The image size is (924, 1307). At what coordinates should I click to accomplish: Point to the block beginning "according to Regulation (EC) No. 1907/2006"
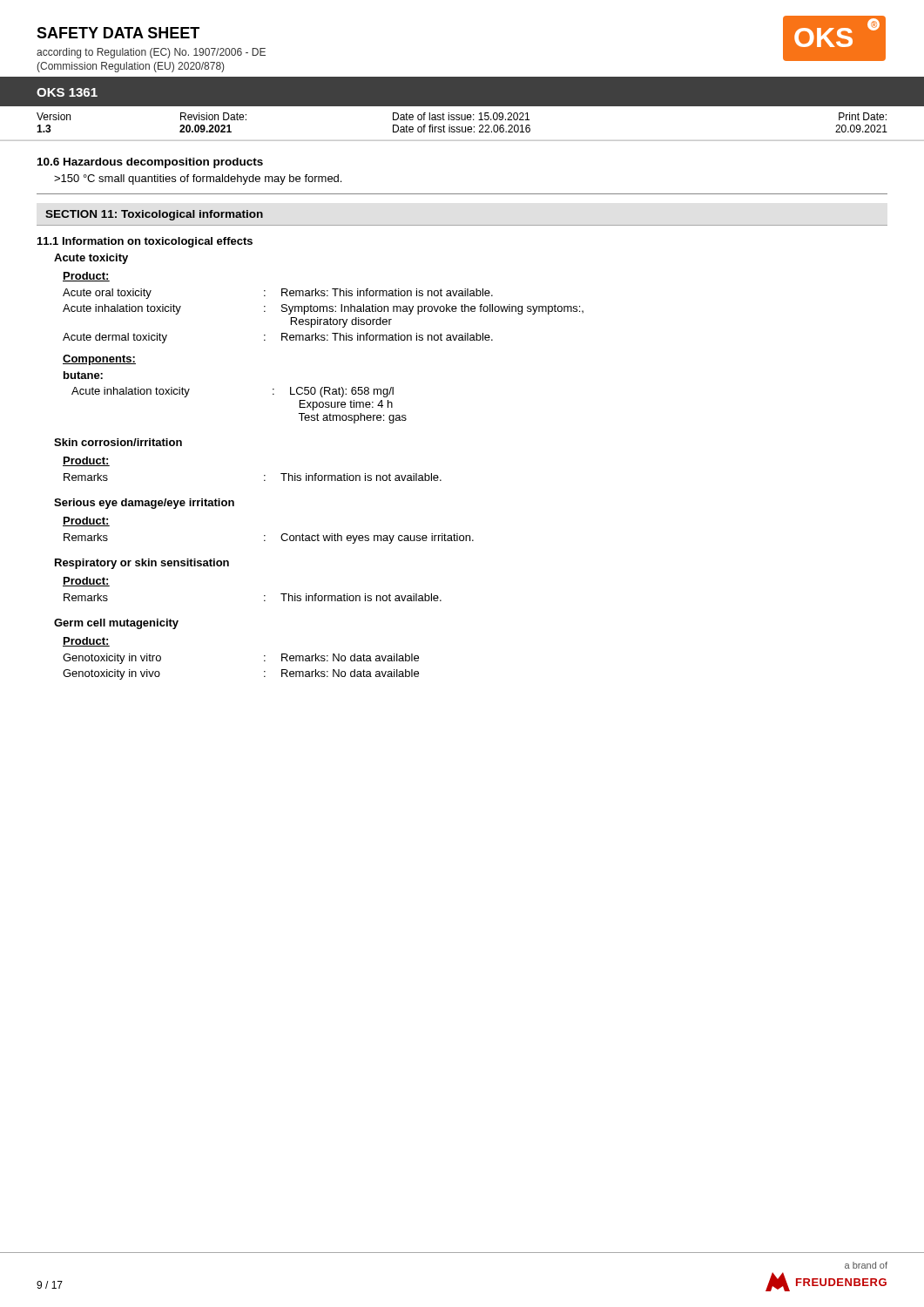tap(151, 59)
